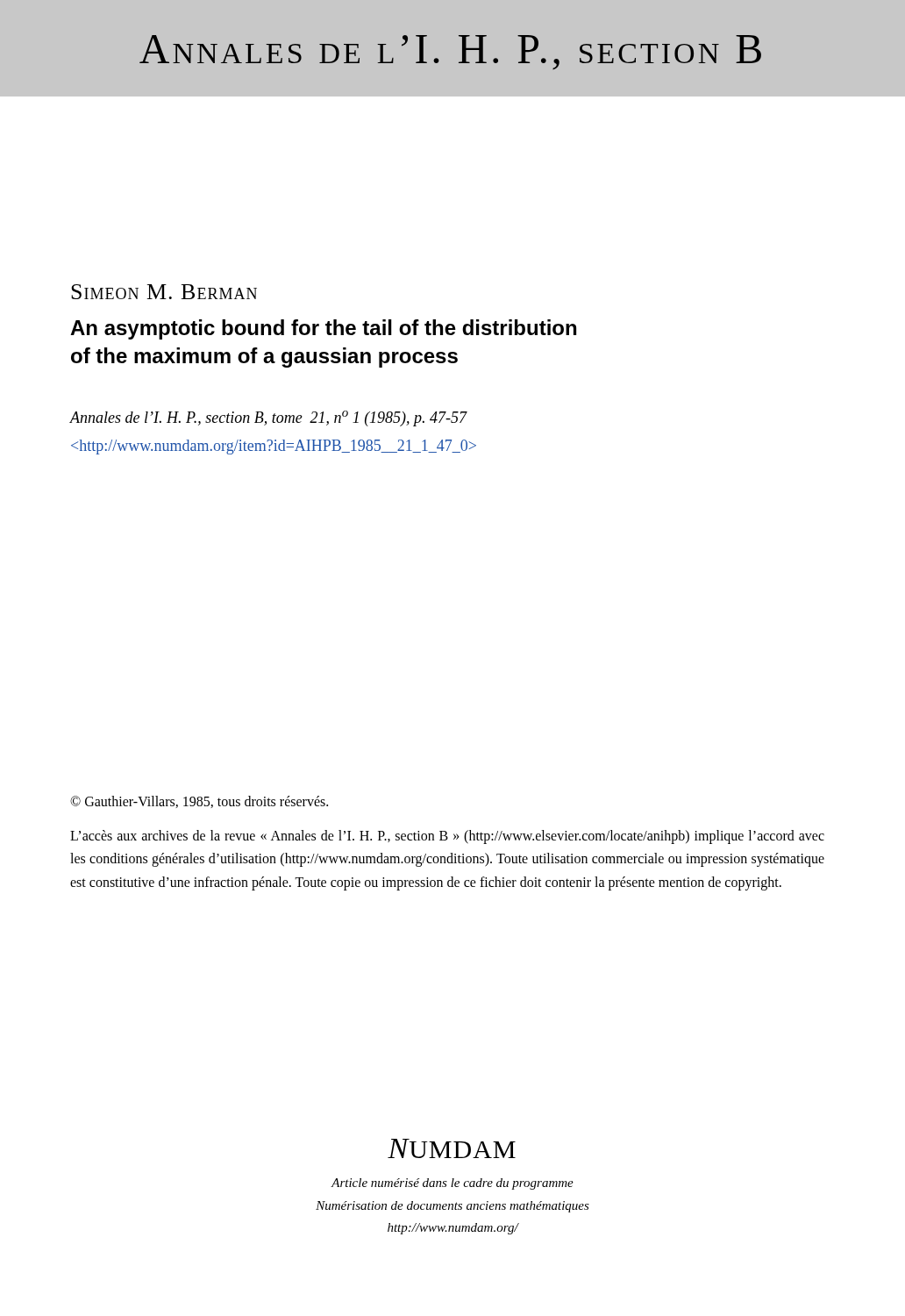The image size is (905, 1316).
Task: Locate the text block that says "© Gauthier-Villars, 1985, tous droits"
Action: [200, 801]
